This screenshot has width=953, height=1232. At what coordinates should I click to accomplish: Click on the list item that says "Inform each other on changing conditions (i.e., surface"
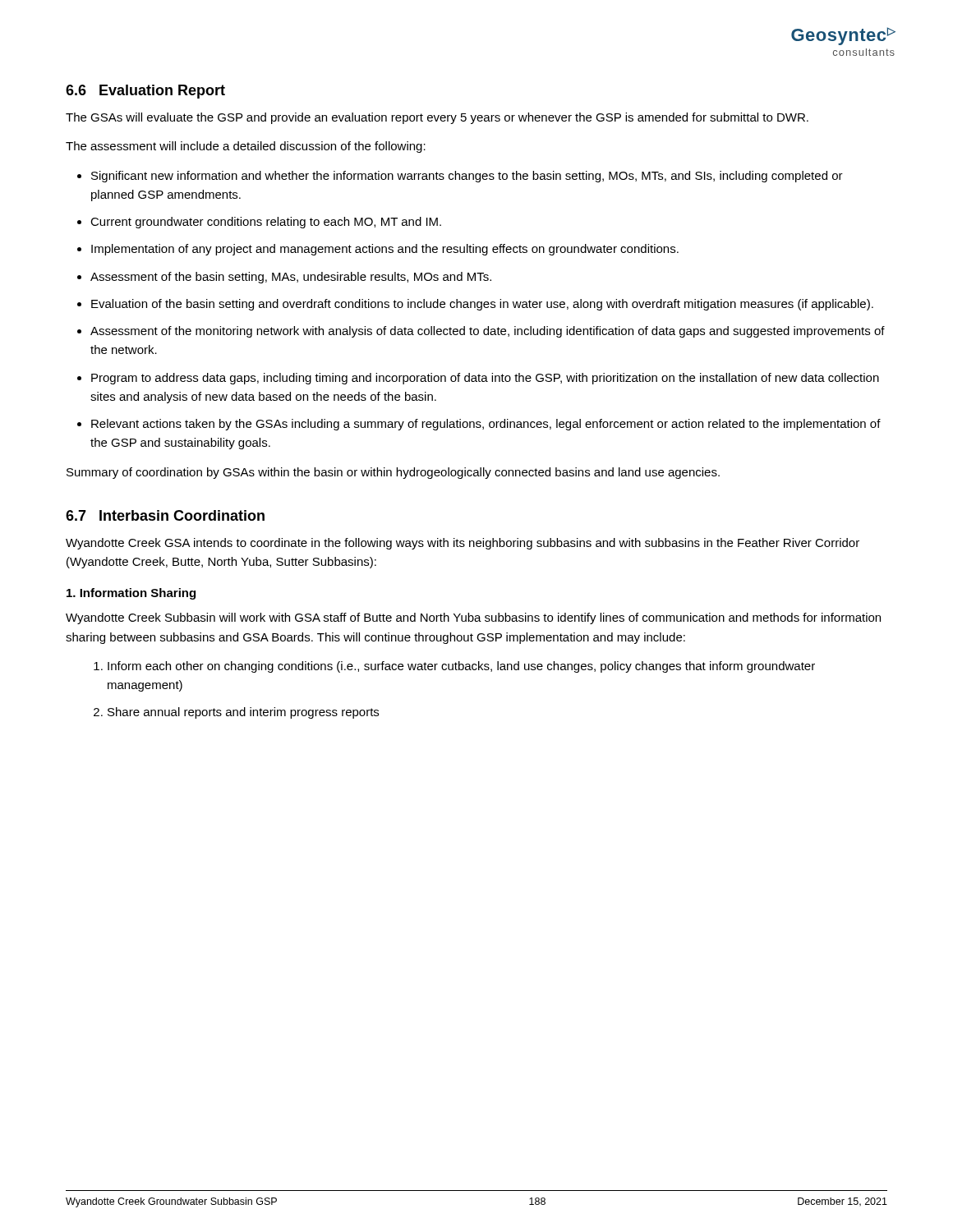point(461,675)
